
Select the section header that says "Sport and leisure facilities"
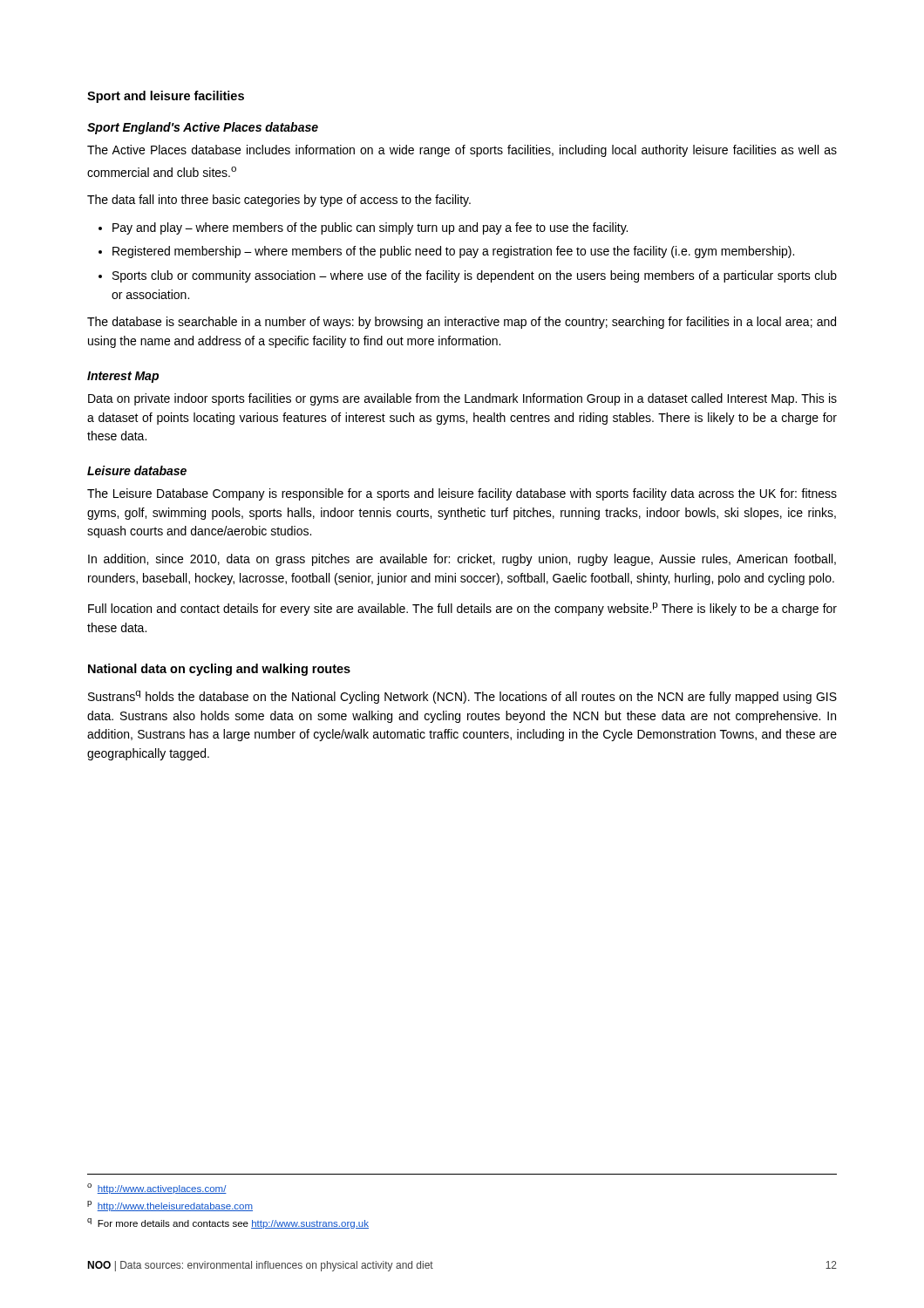(x=166, y=96)
